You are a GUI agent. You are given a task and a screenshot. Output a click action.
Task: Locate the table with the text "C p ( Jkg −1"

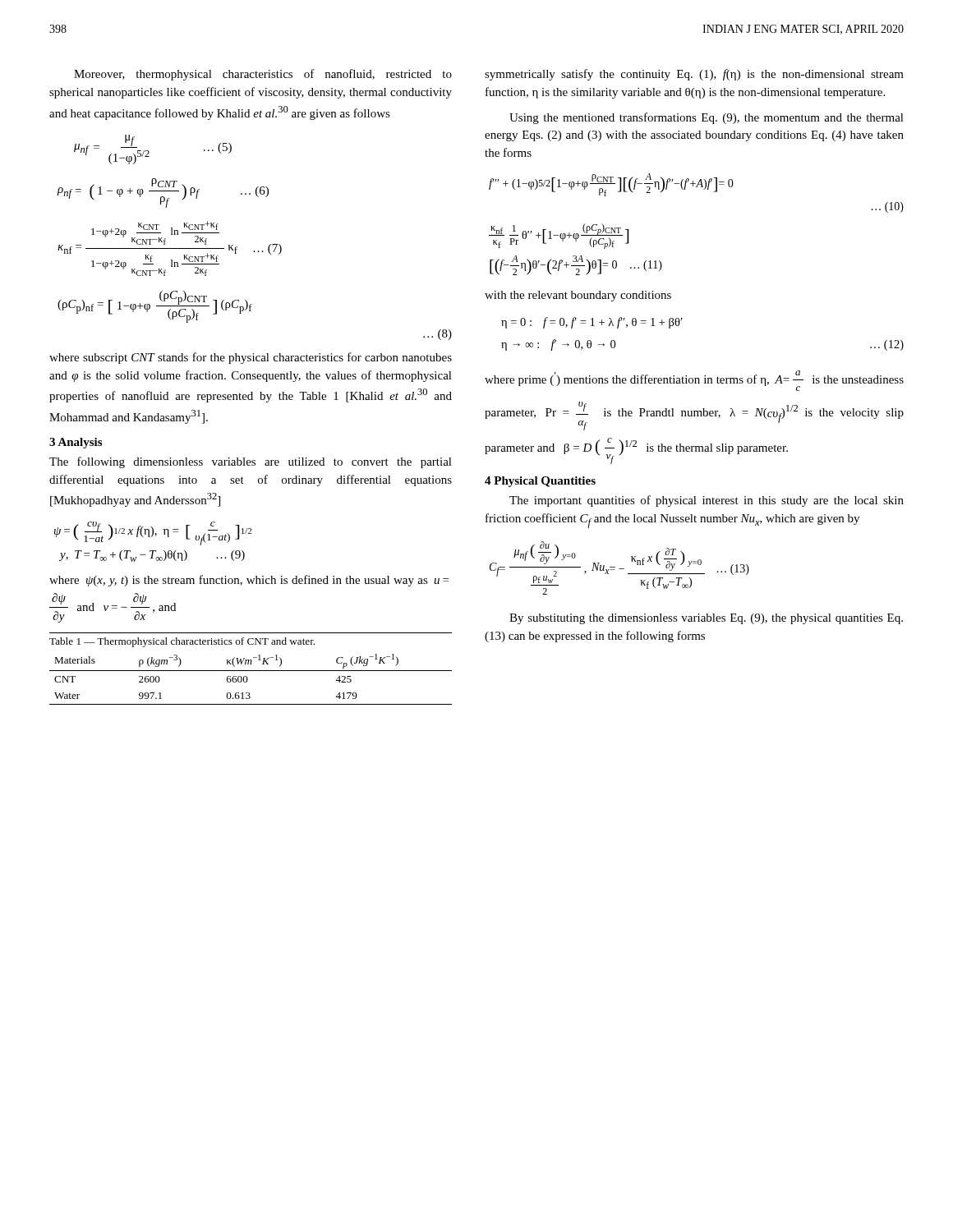[251, 677]
